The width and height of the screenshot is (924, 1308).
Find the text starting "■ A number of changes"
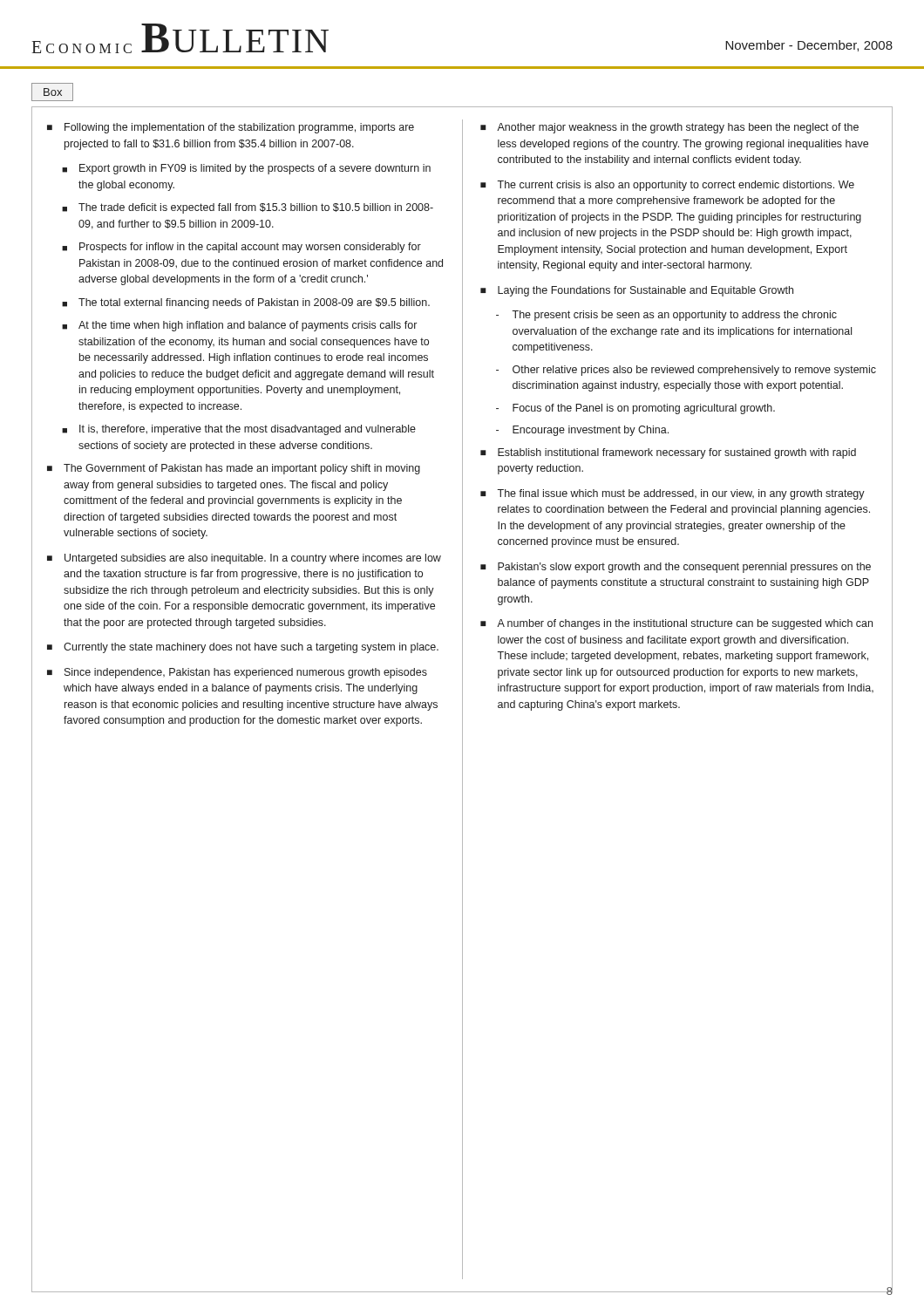click(x=679, y=664)
